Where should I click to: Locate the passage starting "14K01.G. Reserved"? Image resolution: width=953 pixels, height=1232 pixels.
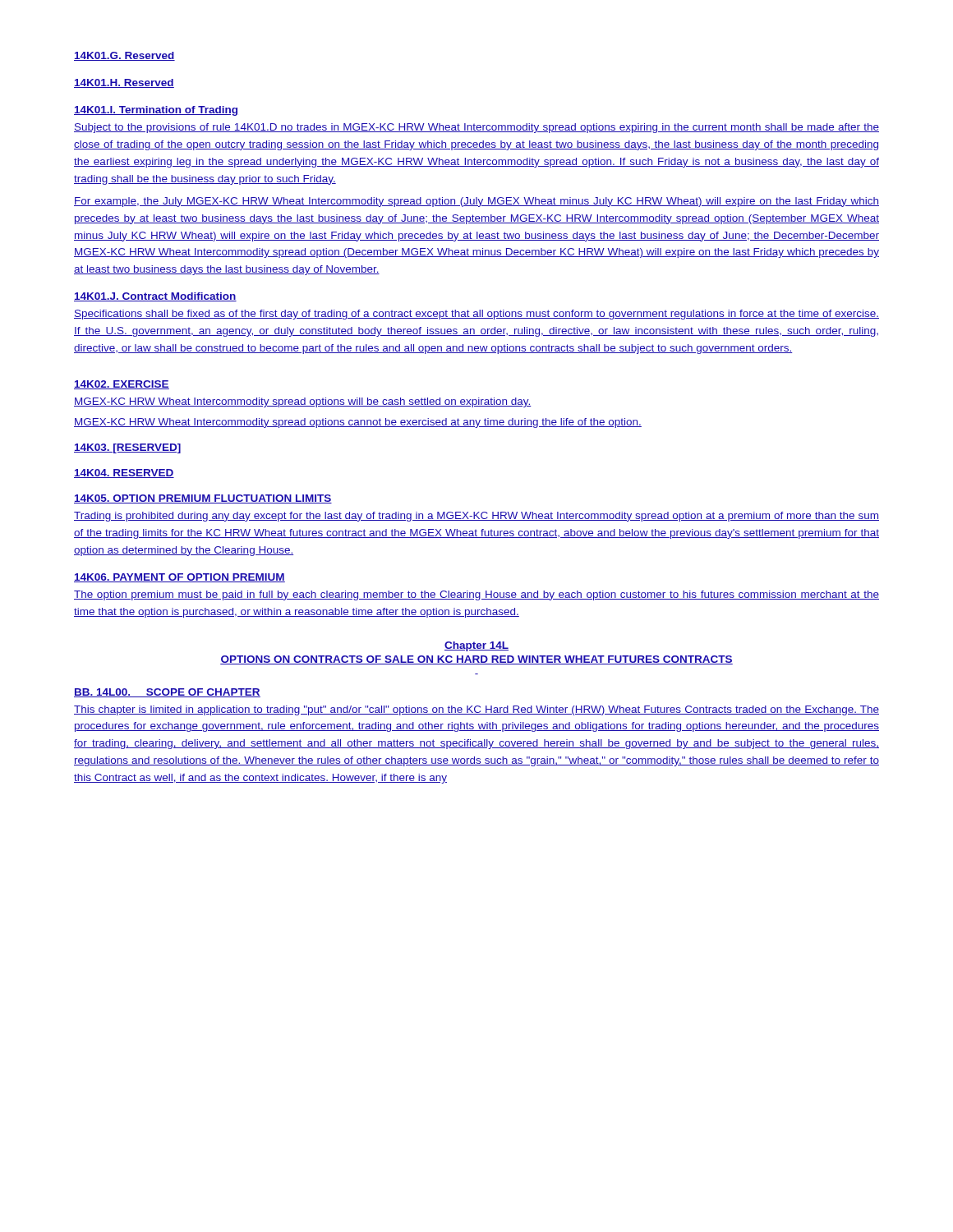[x=124, y=55]
